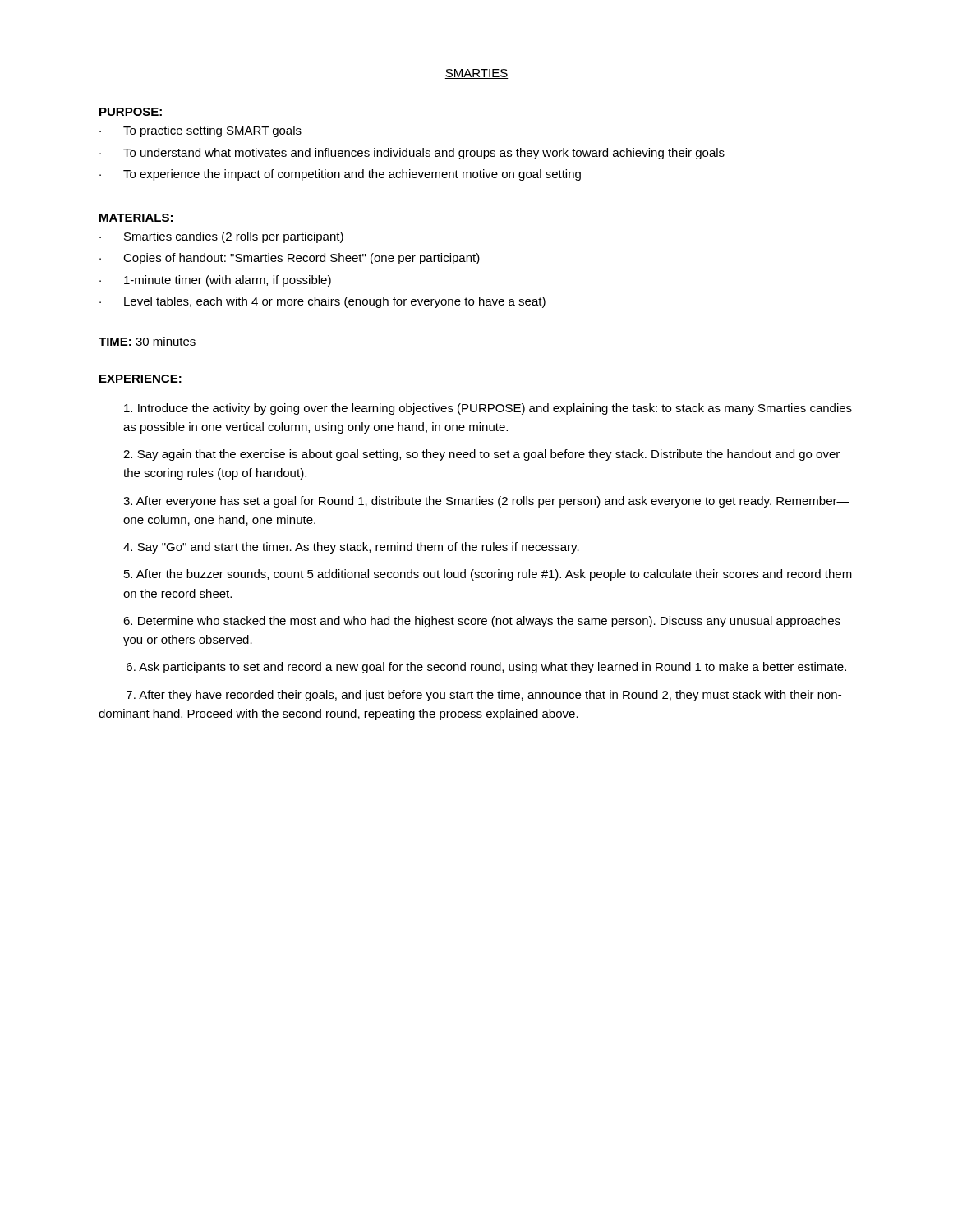
Task: Locate the block of text that opens with "Introduce the activity by going over"
Action: [x=488, y=417]
